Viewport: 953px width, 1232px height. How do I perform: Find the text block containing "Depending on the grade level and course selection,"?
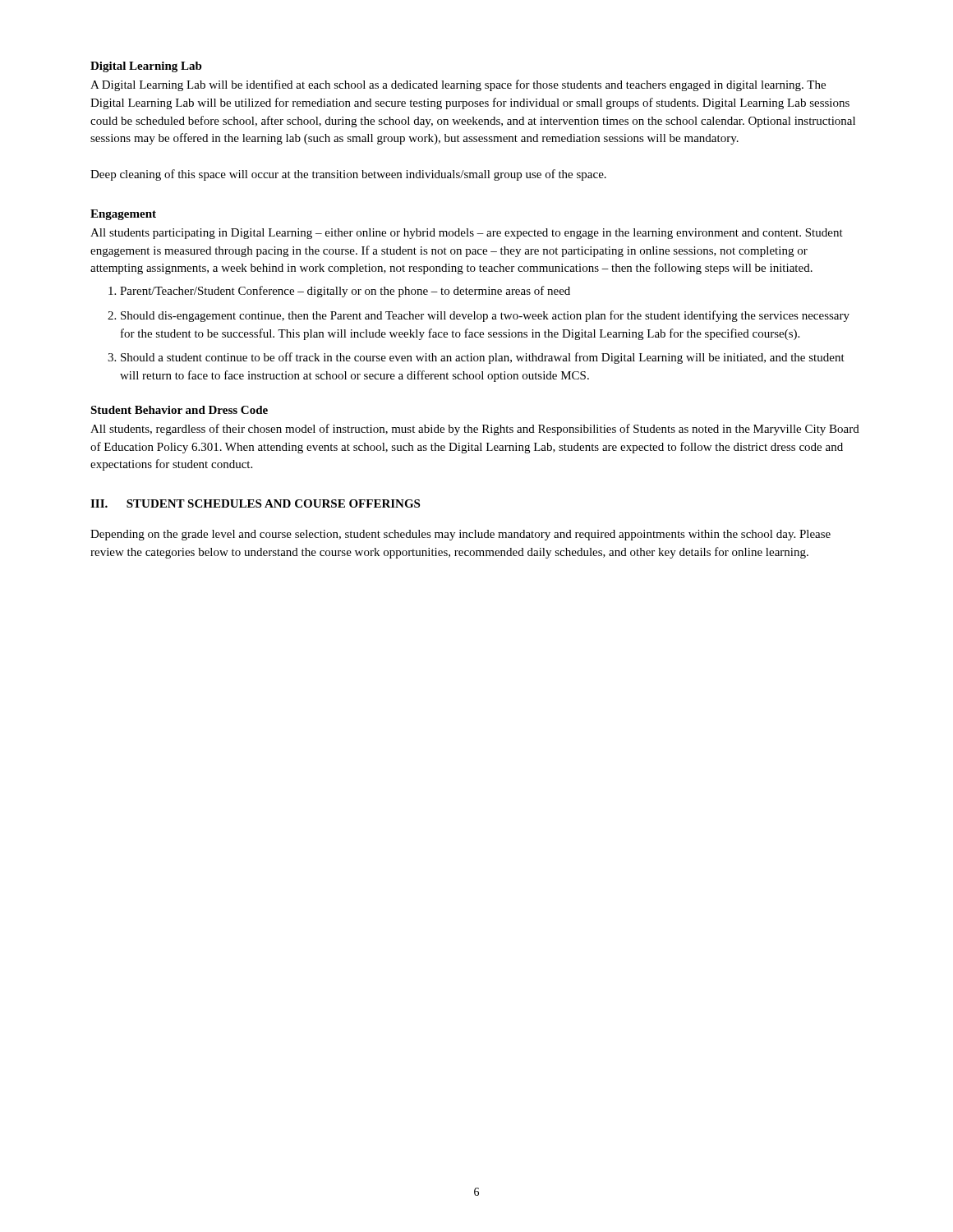(476, 544)
